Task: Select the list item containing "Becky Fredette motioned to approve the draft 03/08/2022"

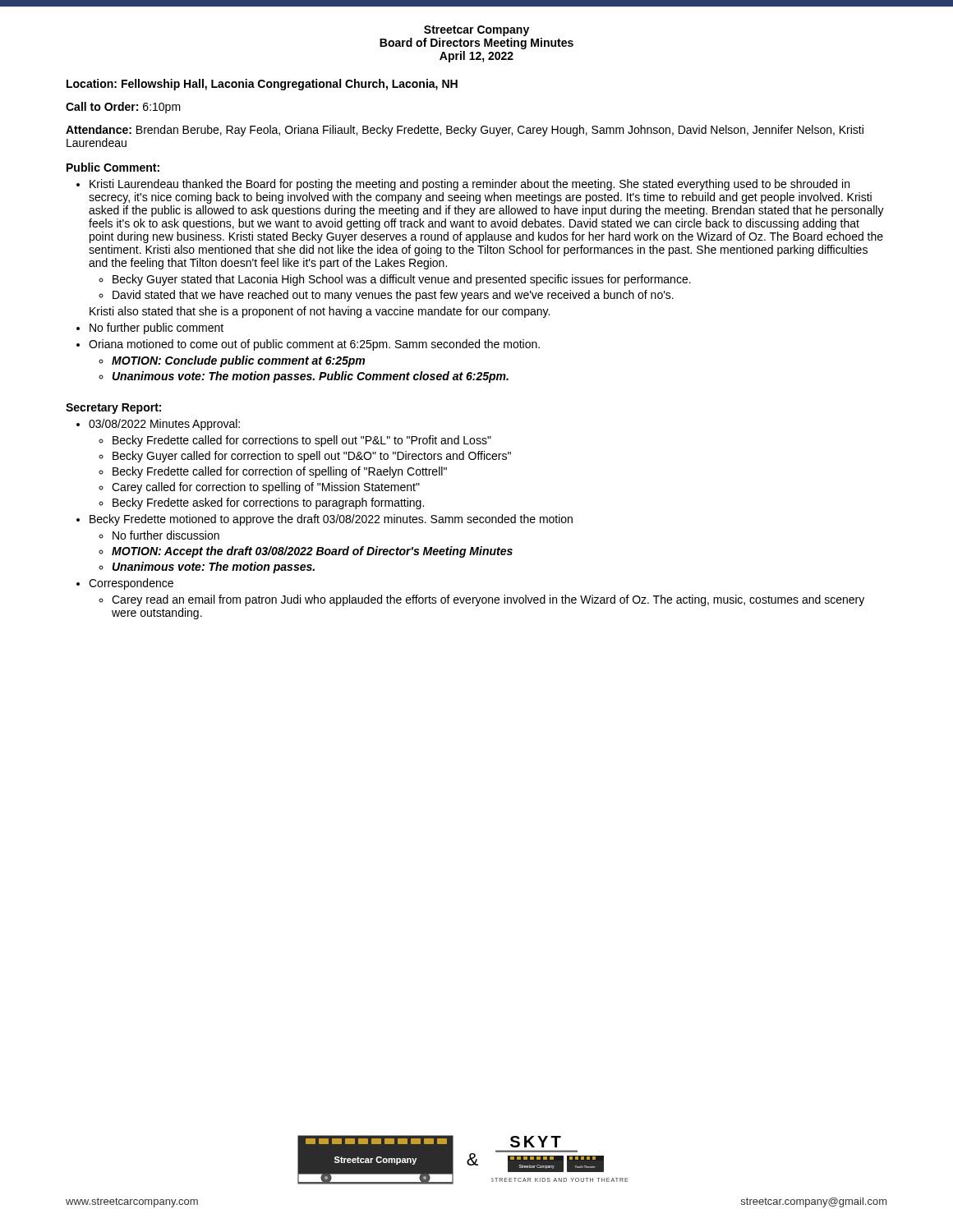Action: [x=488, y=543]
